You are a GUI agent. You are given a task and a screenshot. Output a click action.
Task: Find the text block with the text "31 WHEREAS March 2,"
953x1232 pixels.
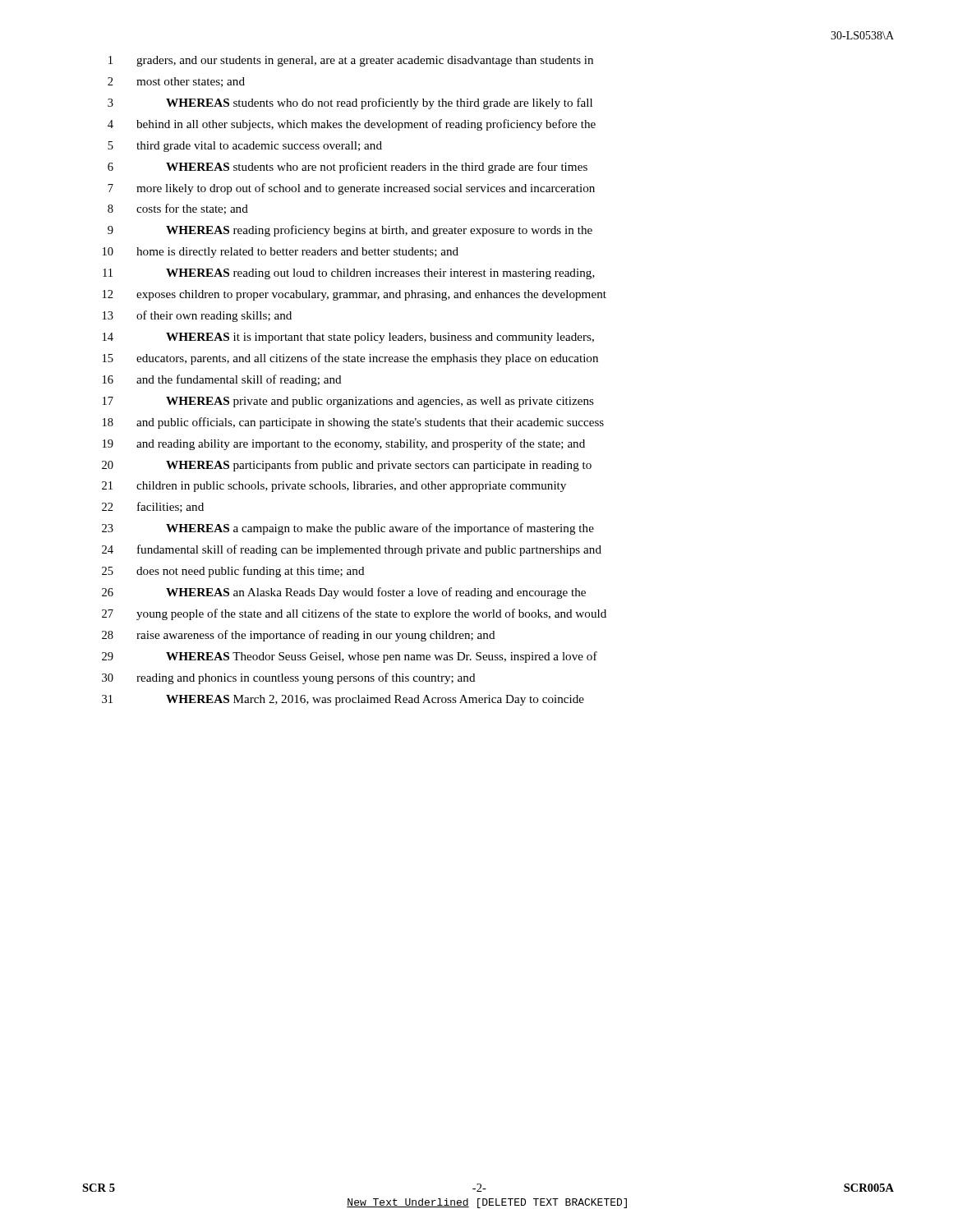pos(488,699)
